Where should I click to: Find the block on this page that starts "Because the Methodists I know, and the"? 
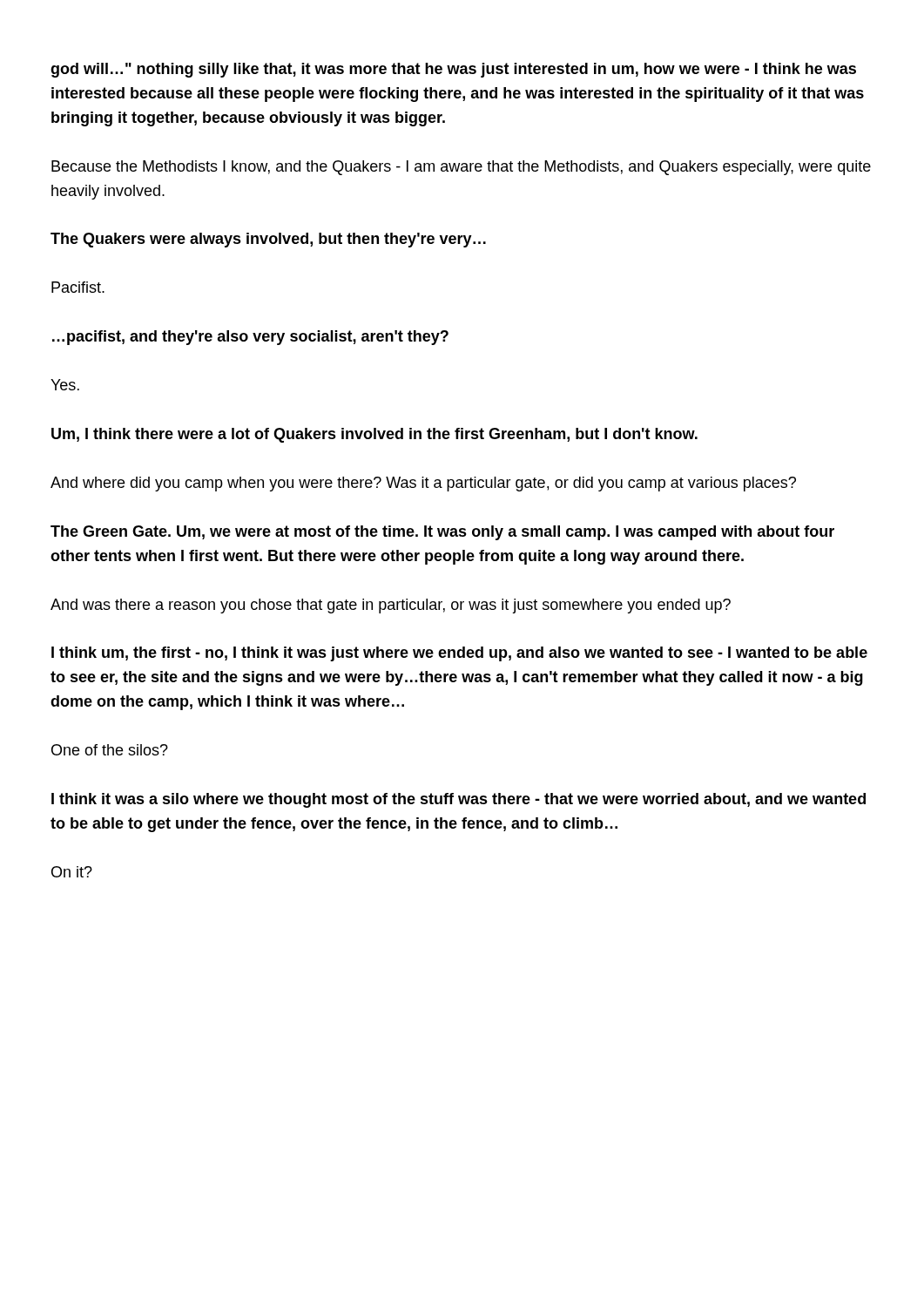point(462,179)
